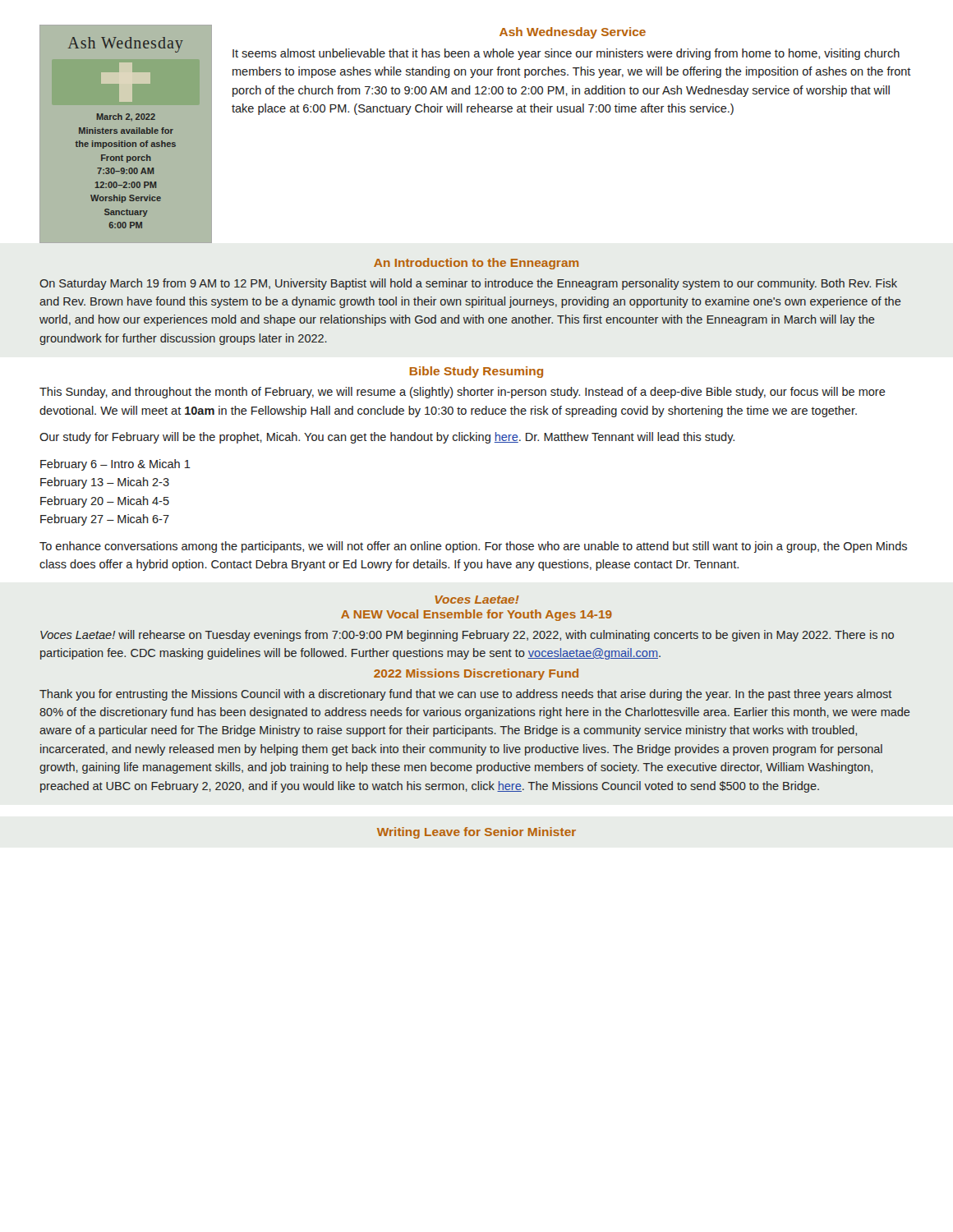
Task: Select the text block with the text "Thank you for entrusting"
Action: point(475,740)
